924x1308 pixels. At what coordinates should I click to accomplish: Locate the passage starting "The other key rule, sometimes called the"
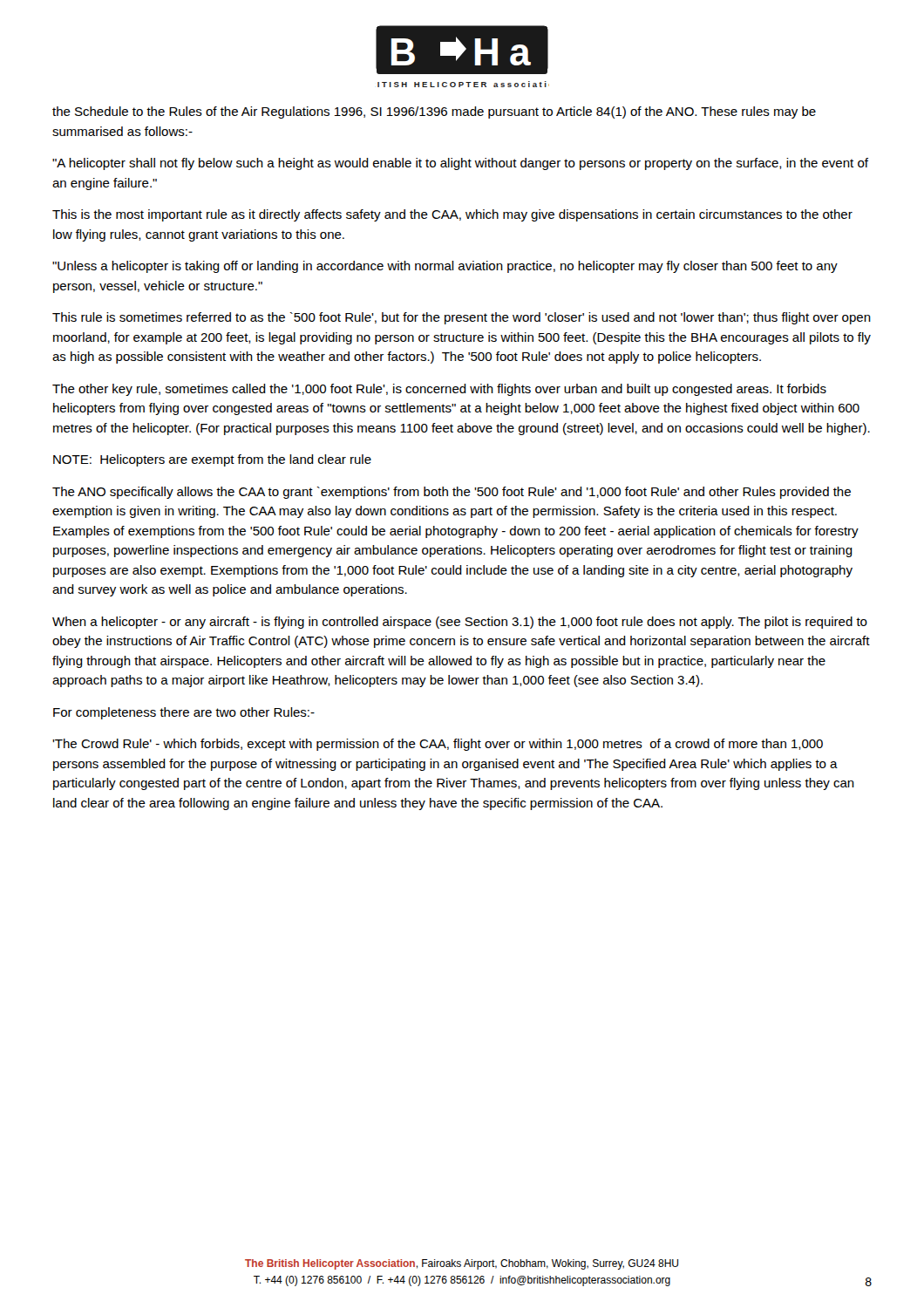(461, 408)
